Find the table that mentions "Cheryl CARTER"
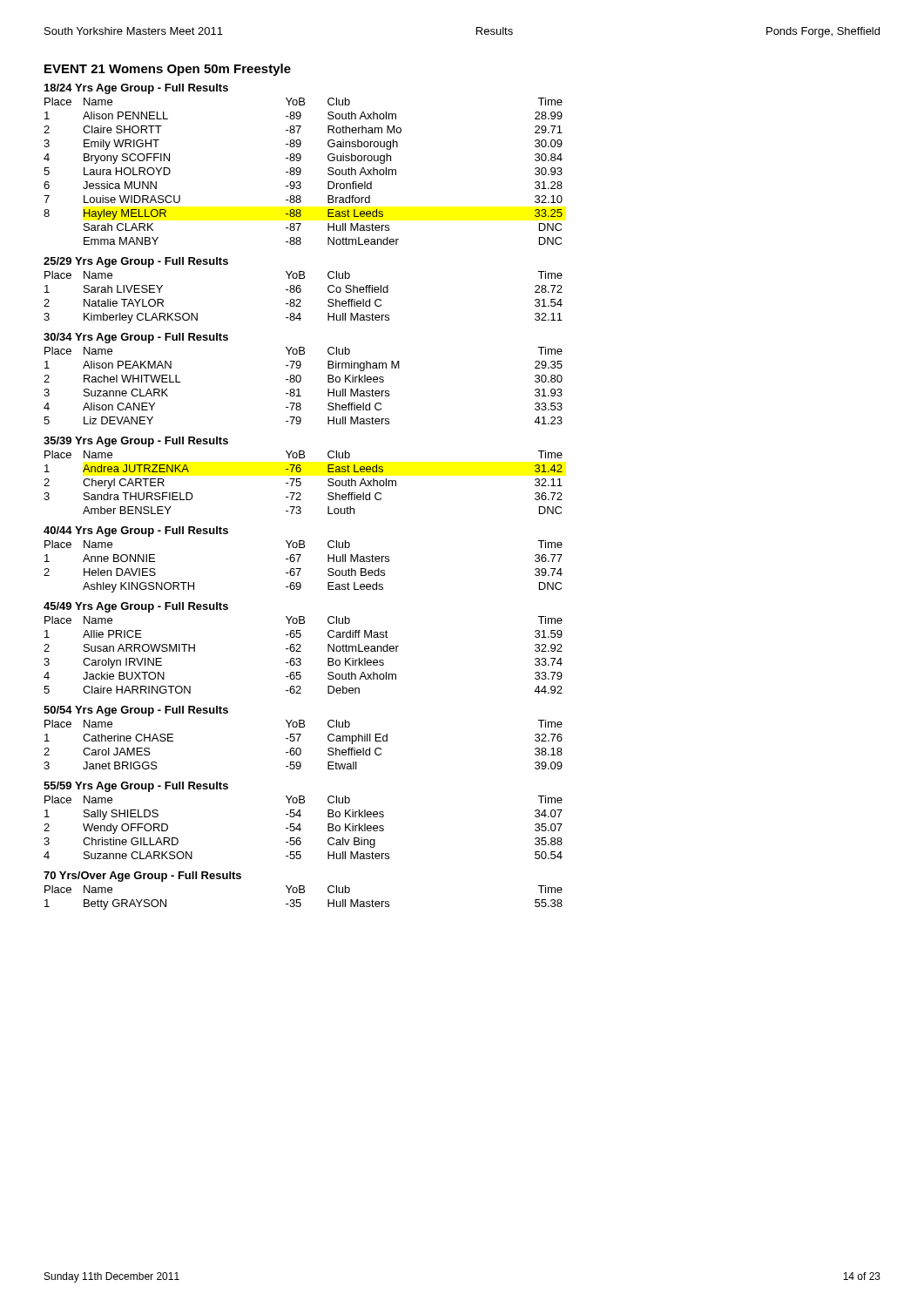 (305, 483)
